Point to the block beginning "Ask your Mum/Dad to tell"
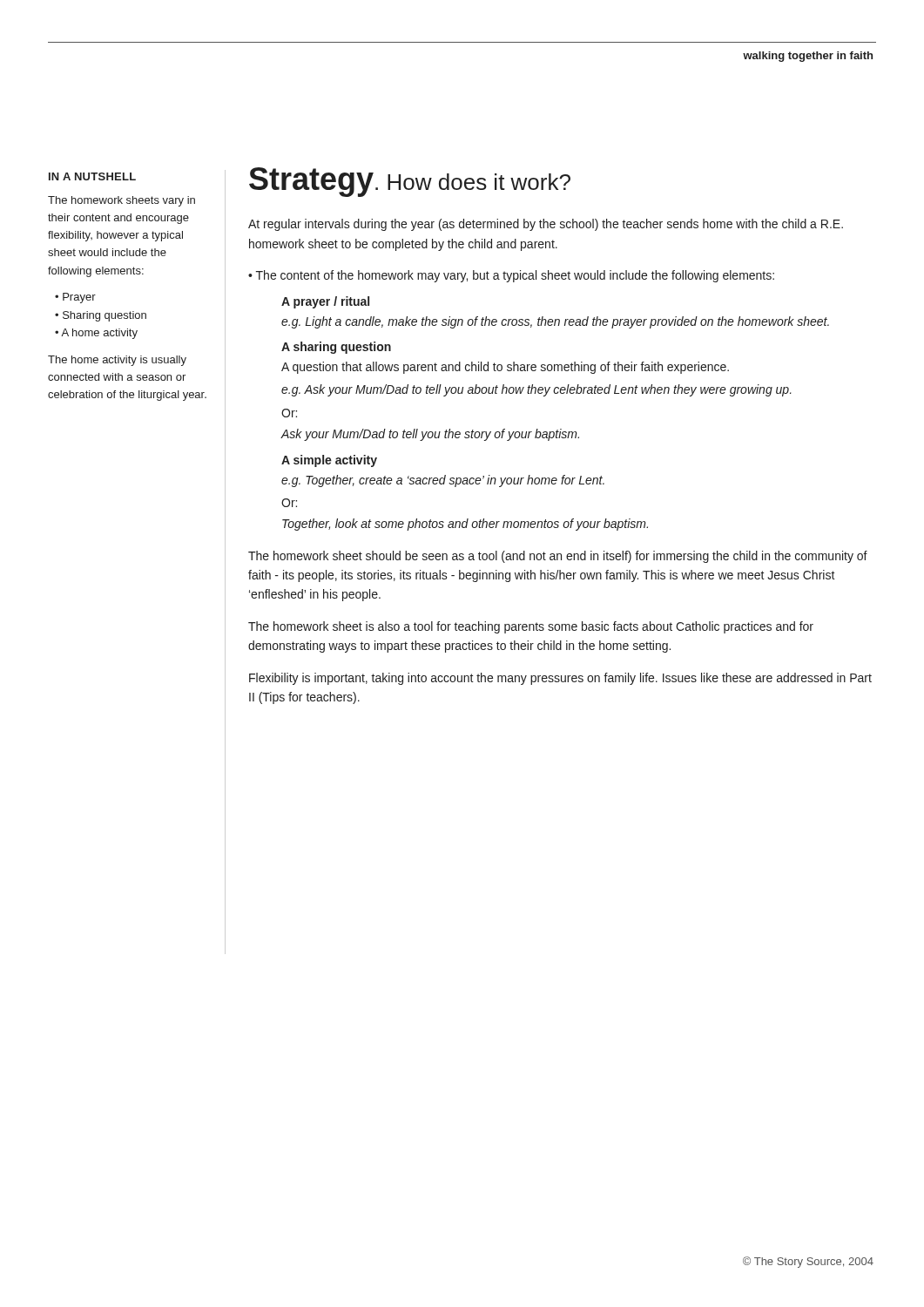This screenshot has width=924, height=1307. click(x=431, y=434)
